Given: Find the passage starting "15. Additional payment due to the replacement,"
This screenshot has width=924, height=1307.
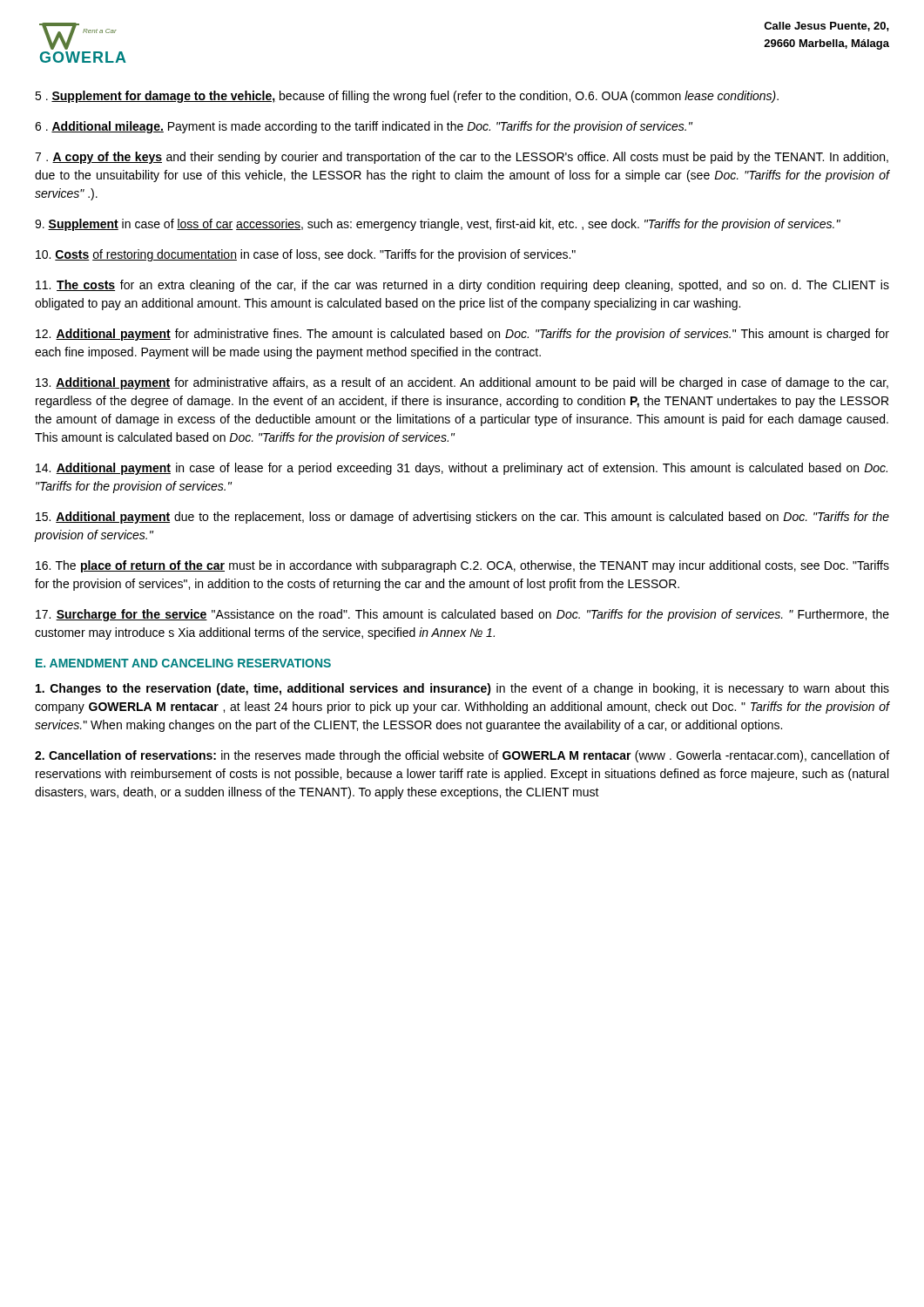Looking at the screenshot, I should (462, 526).
